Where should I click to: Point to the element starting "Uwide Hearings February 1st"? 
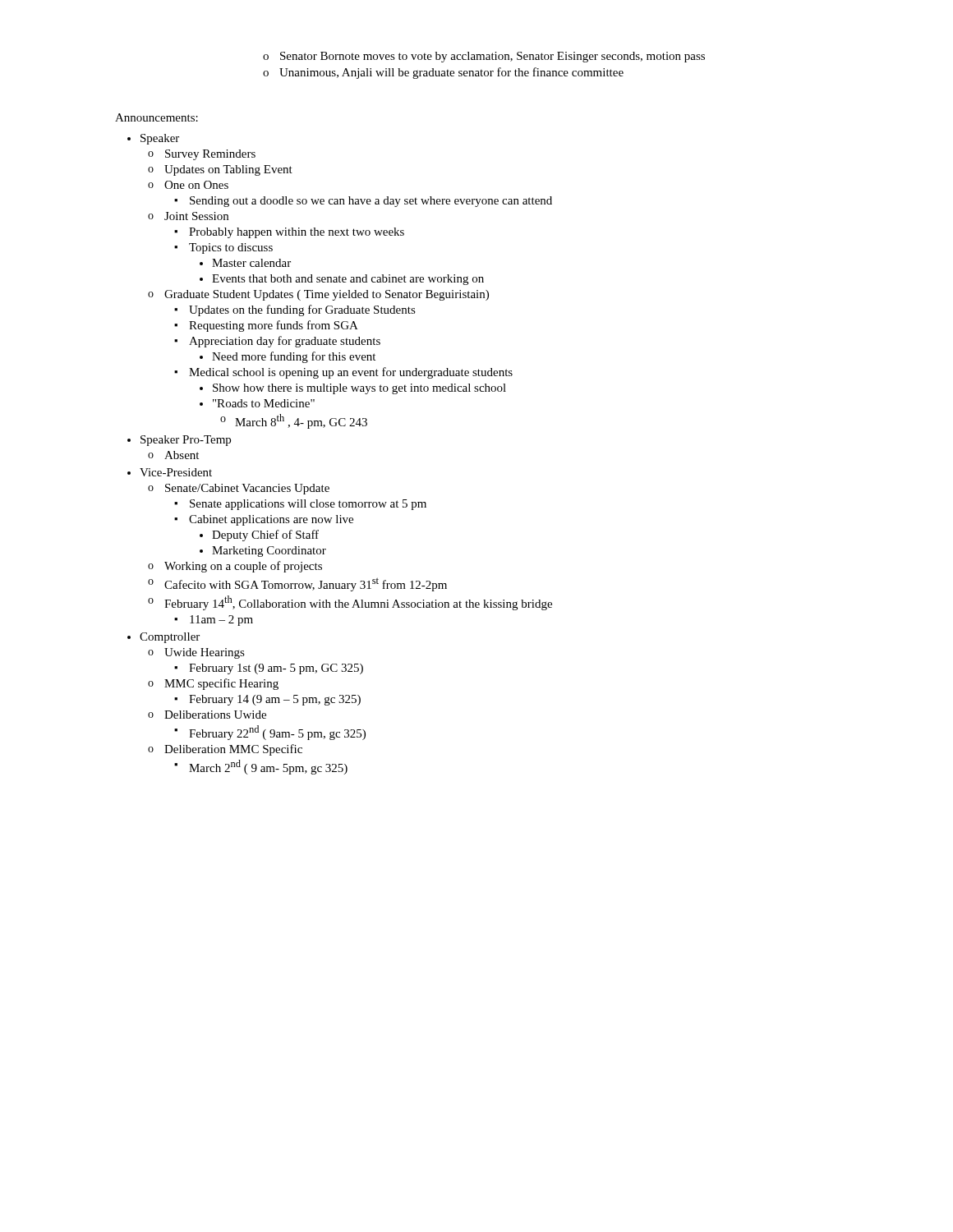pyautogui.click(x=205, y=653)
